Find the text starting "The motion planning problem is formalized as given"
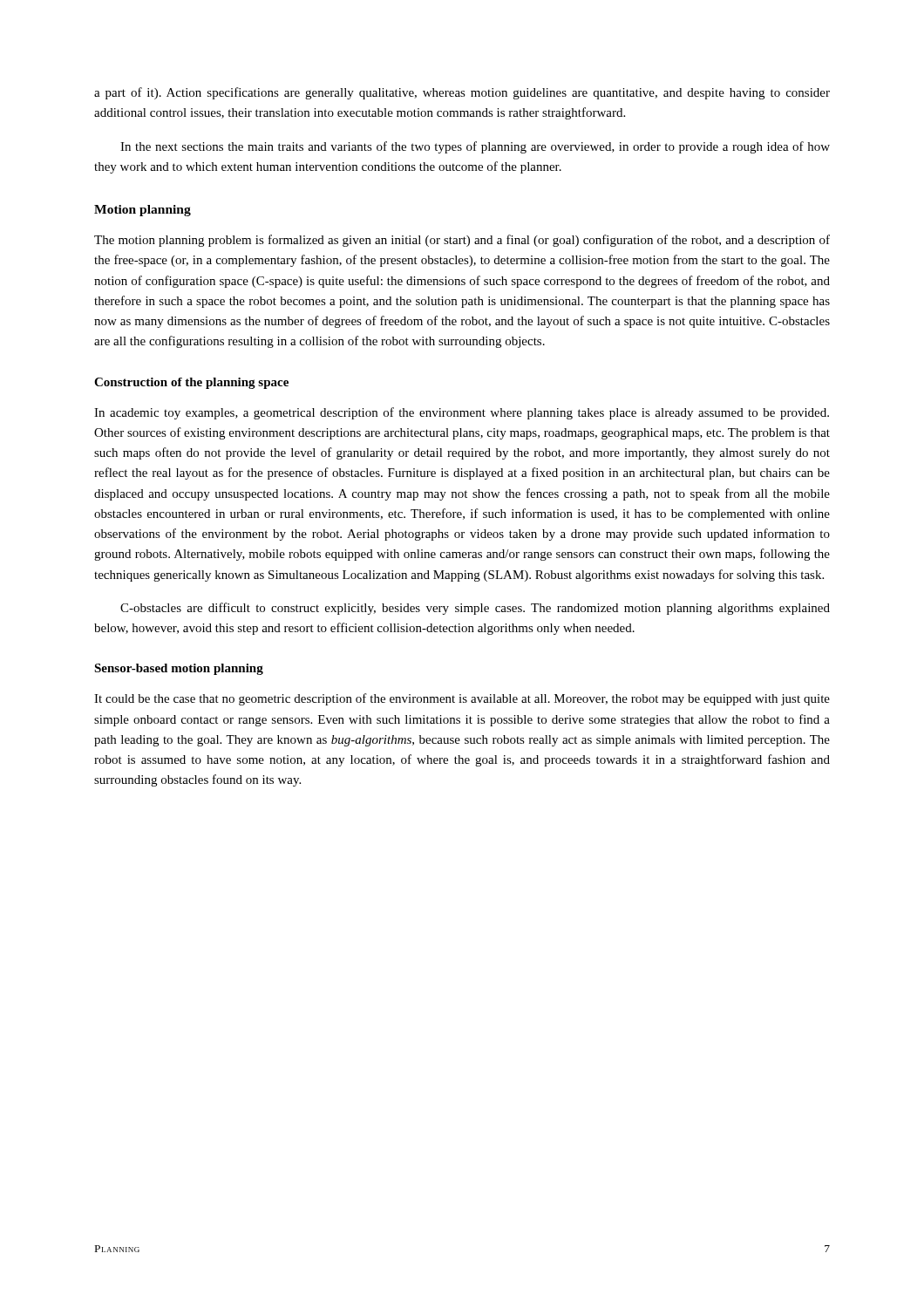 [x=462, y=291]
